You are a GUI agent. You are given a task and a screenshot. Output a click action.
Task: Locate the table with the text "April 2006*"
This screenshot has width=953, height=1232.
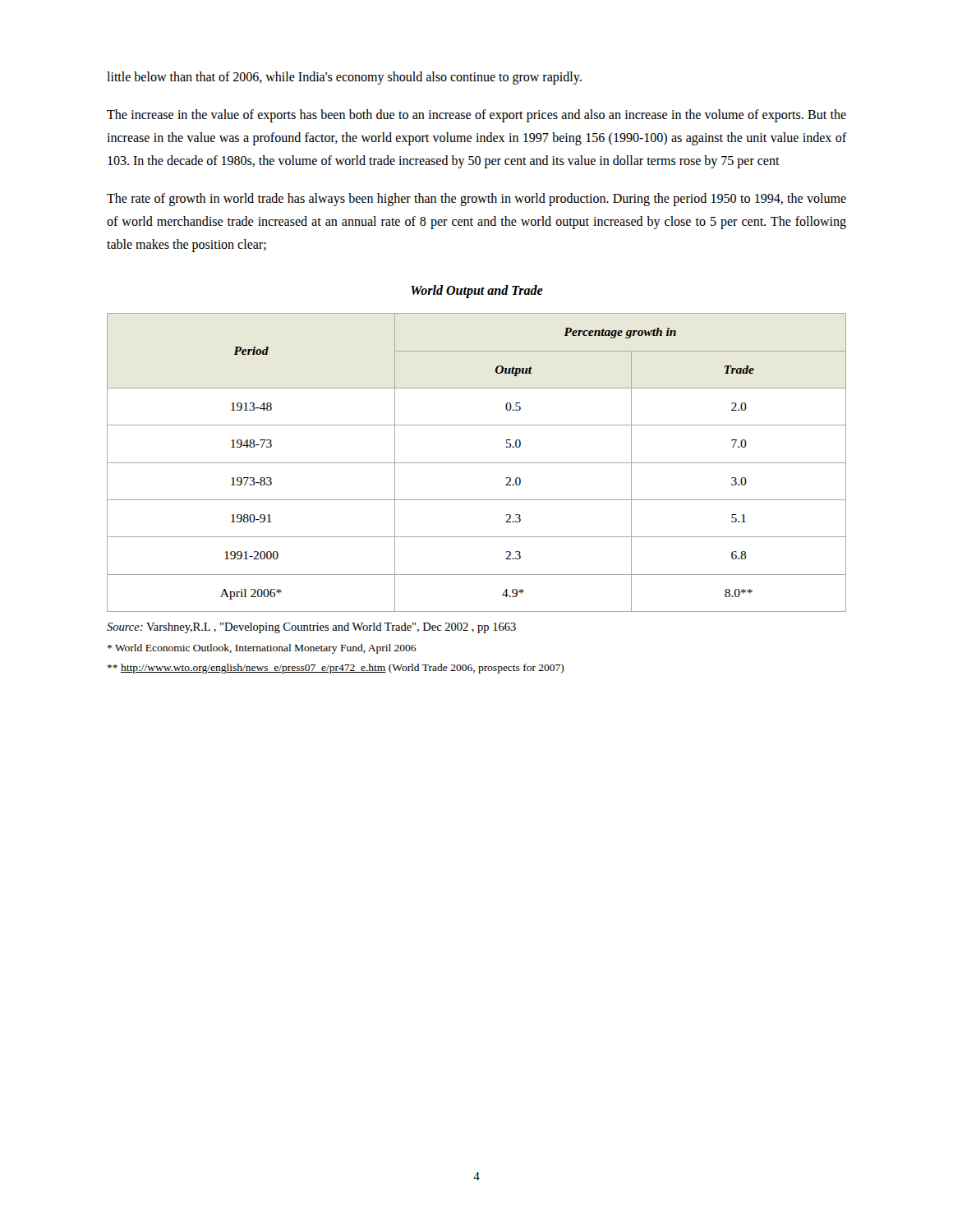476,462
